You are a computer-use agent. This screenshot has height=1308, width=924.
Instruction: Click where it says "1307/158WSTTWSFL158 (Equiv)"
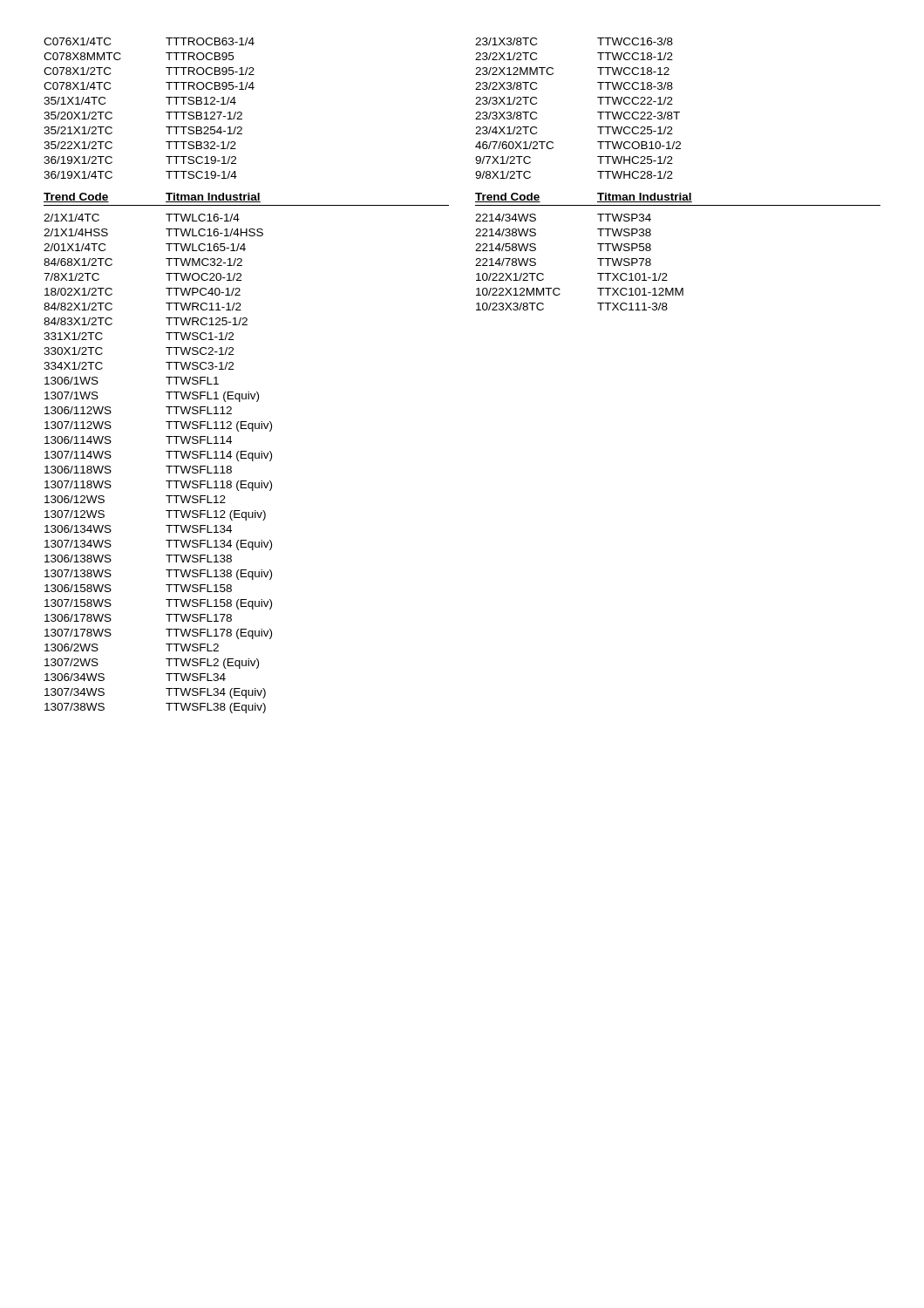(246, 603)
